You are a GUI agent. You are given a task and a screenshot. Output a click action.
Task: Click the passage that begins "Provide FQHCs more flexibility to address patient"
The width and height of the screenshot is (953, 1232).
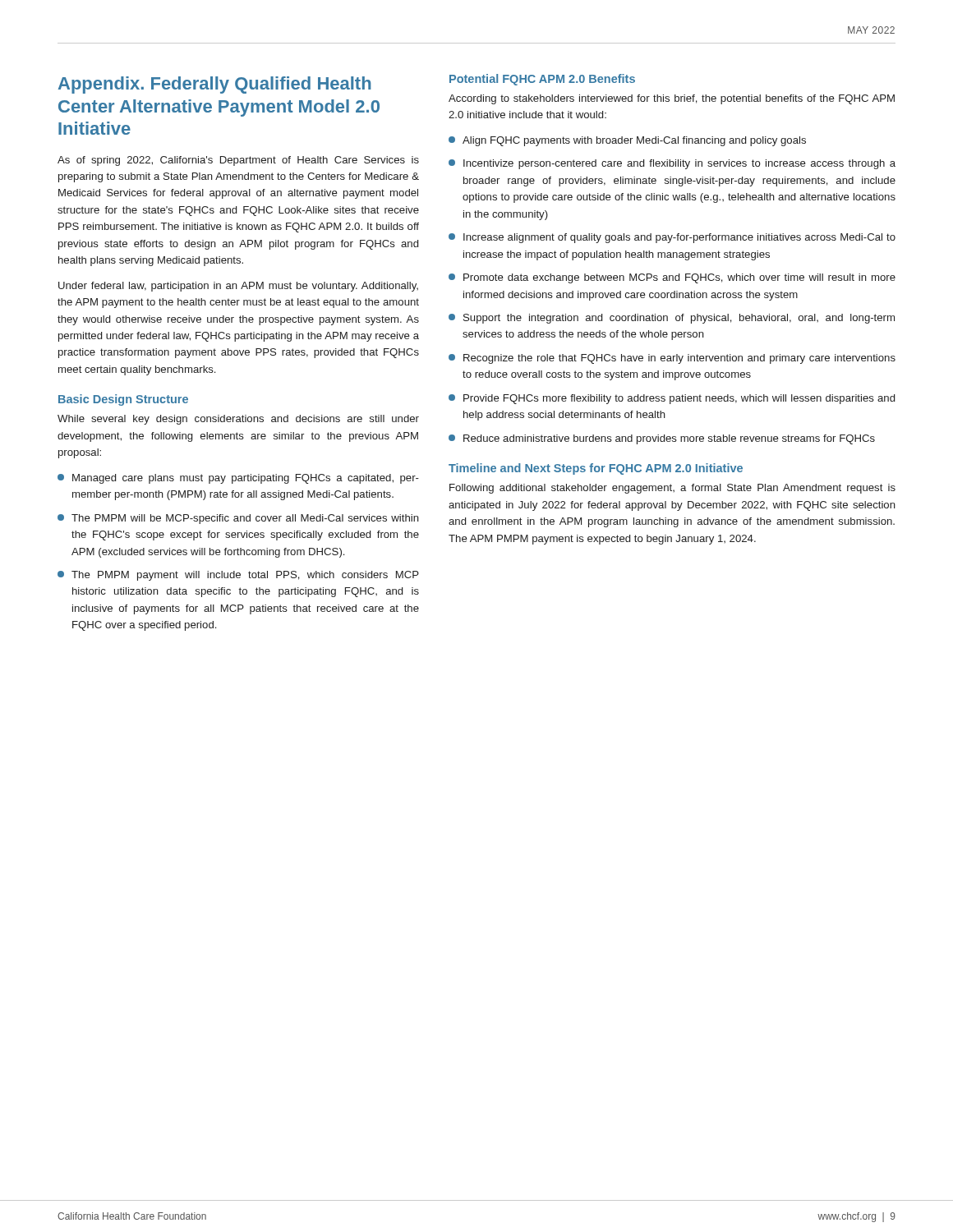point(672,407)
